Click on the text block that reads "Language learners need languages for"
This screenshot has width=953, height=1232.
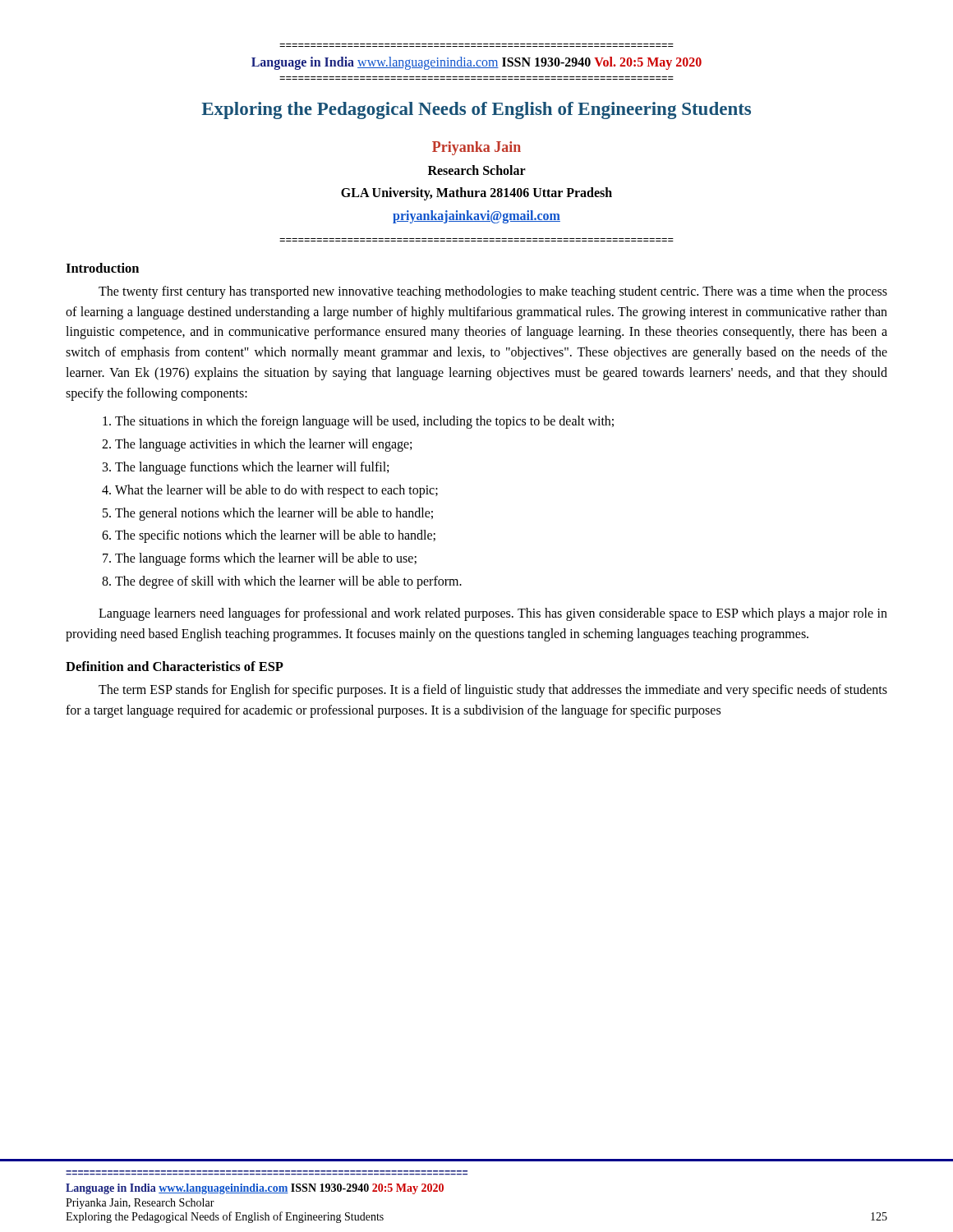point(476,624)
